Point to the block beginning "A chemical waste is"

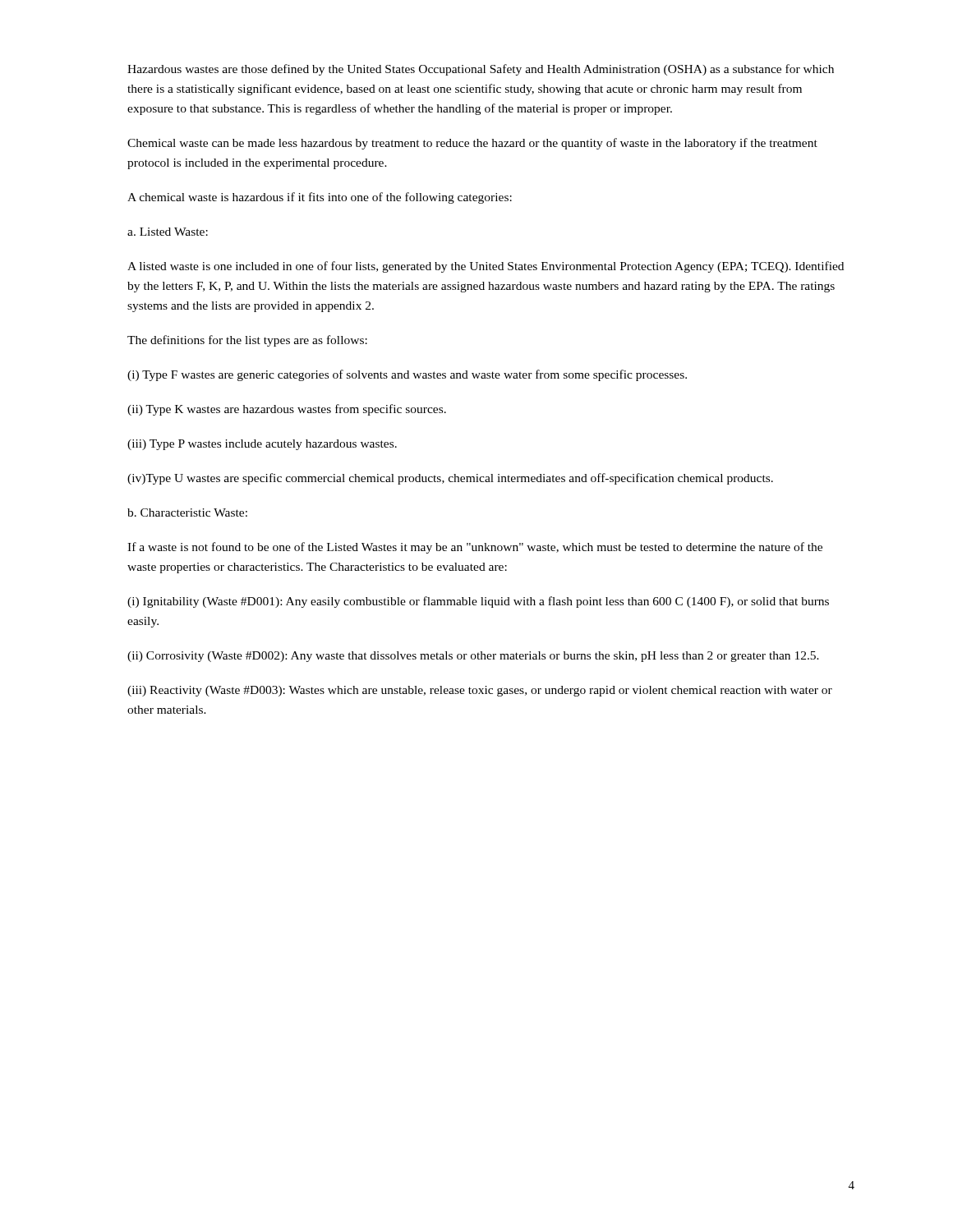click(x=320, y=197)
